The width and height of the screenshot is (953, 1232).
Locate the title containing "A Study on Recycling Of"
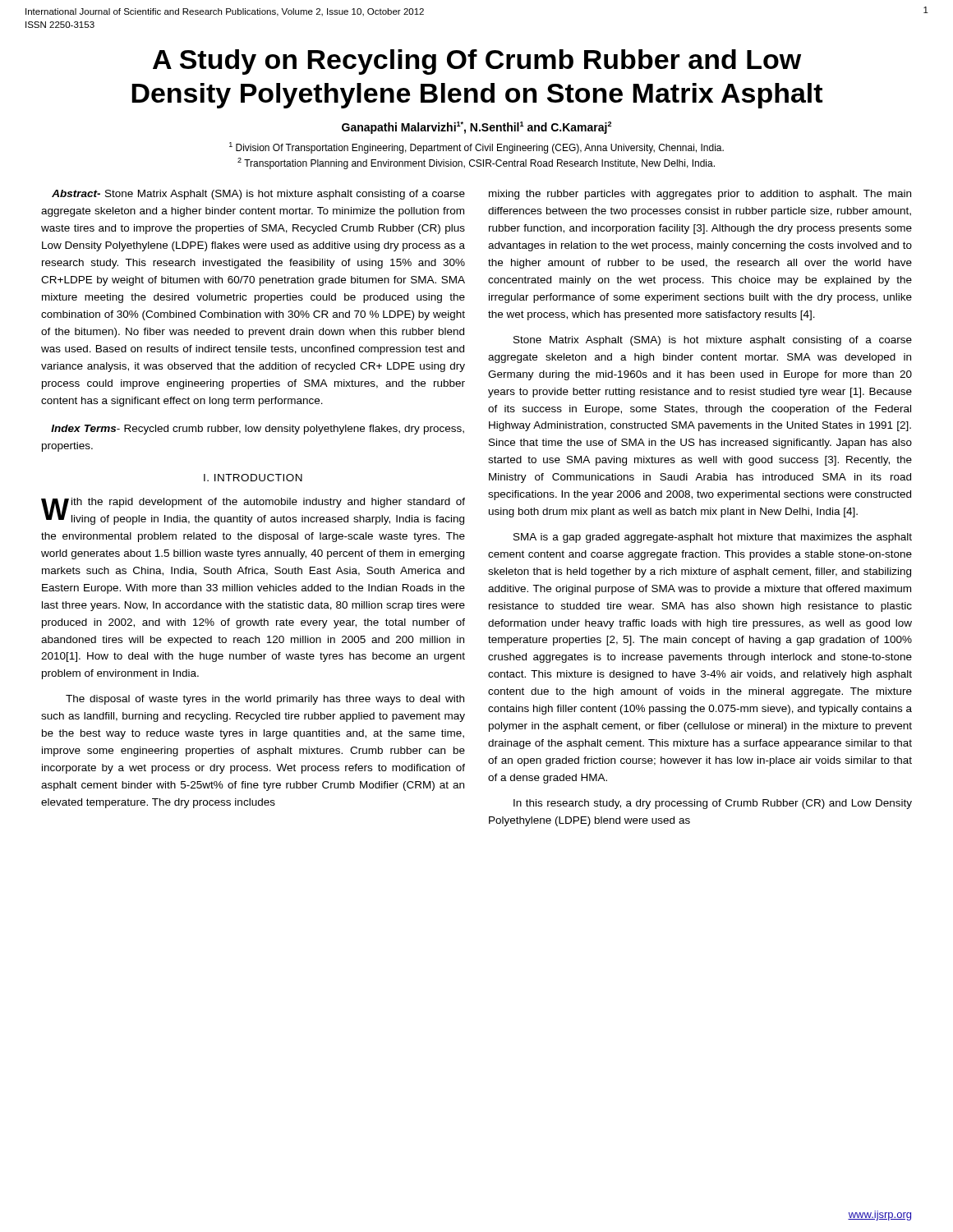[x=476, y=76]
